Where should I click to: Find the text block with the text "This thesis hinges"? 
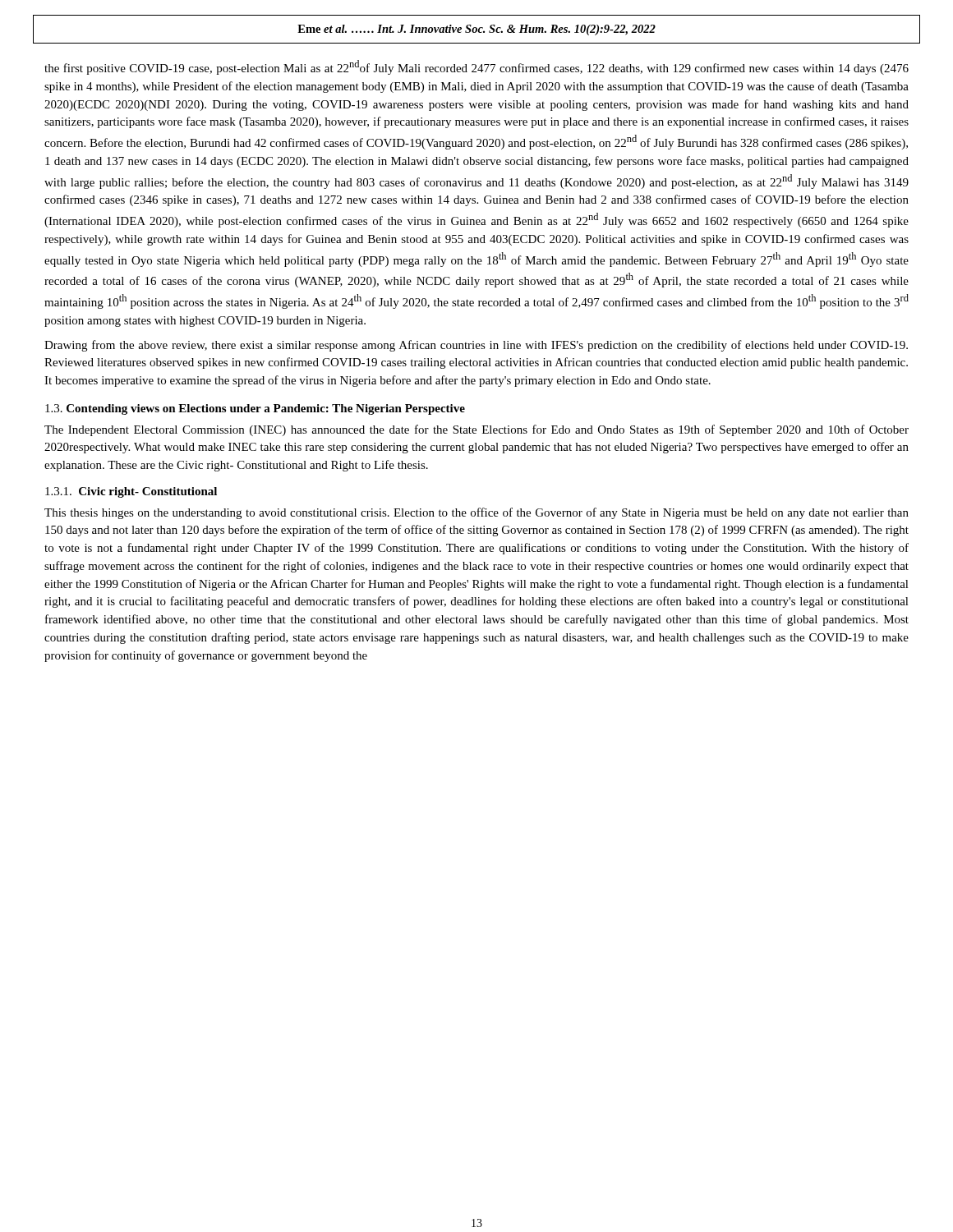point(476,584)
